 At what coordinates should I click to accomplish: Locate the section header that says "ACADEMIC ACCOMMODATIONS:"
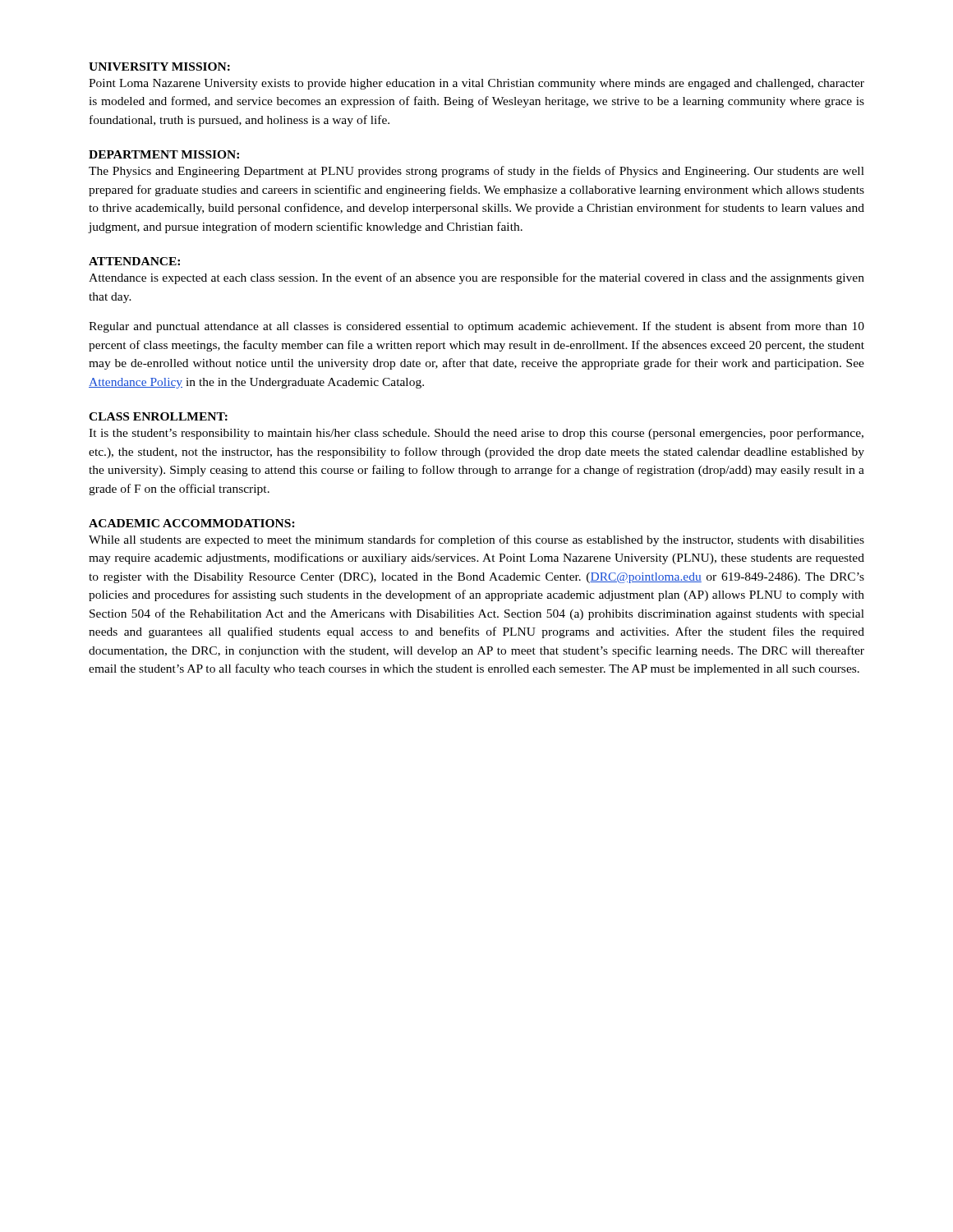click(192, 523)
